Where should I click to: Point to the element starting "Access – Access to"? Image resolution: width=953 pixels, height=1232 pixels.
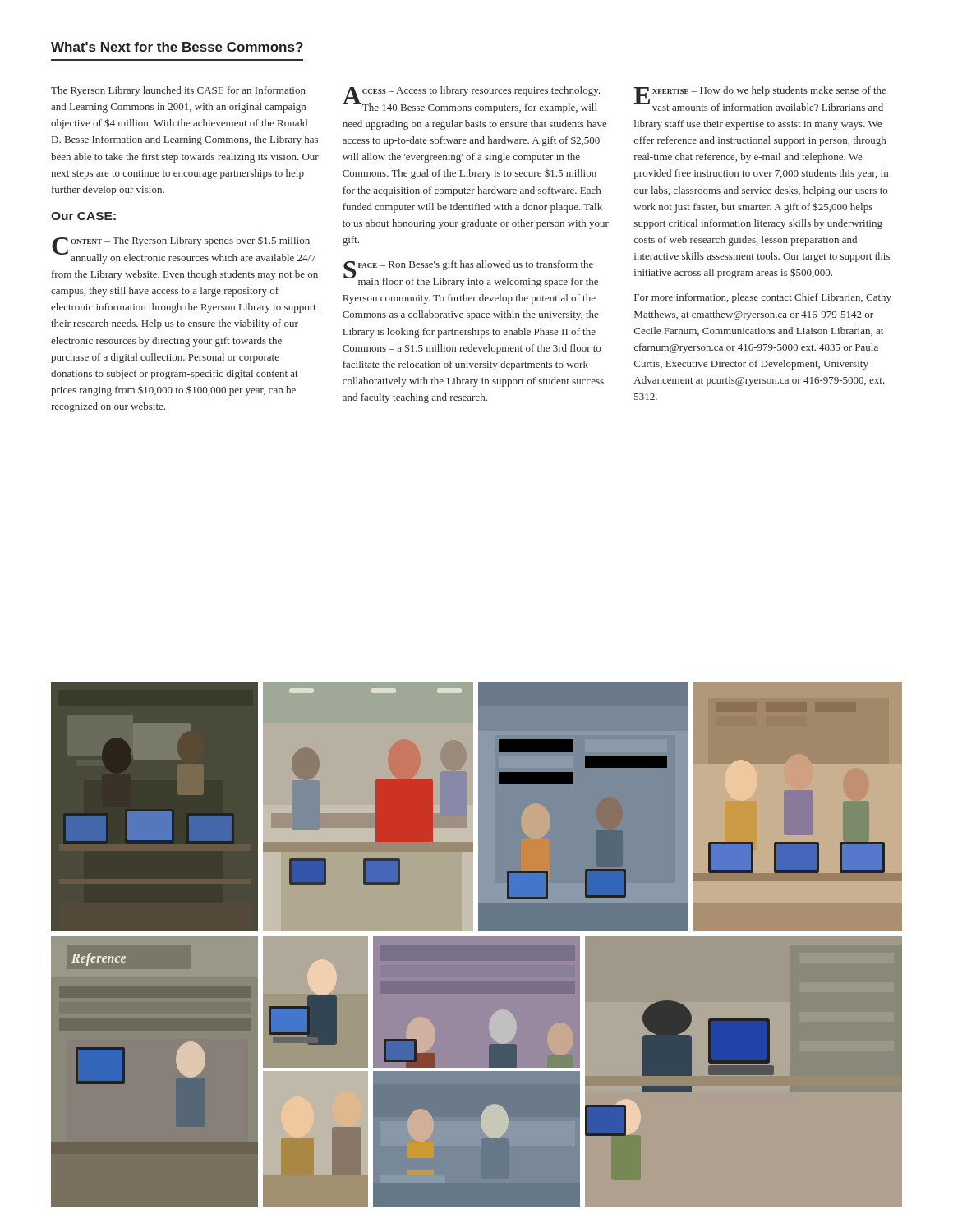point(476,165)
